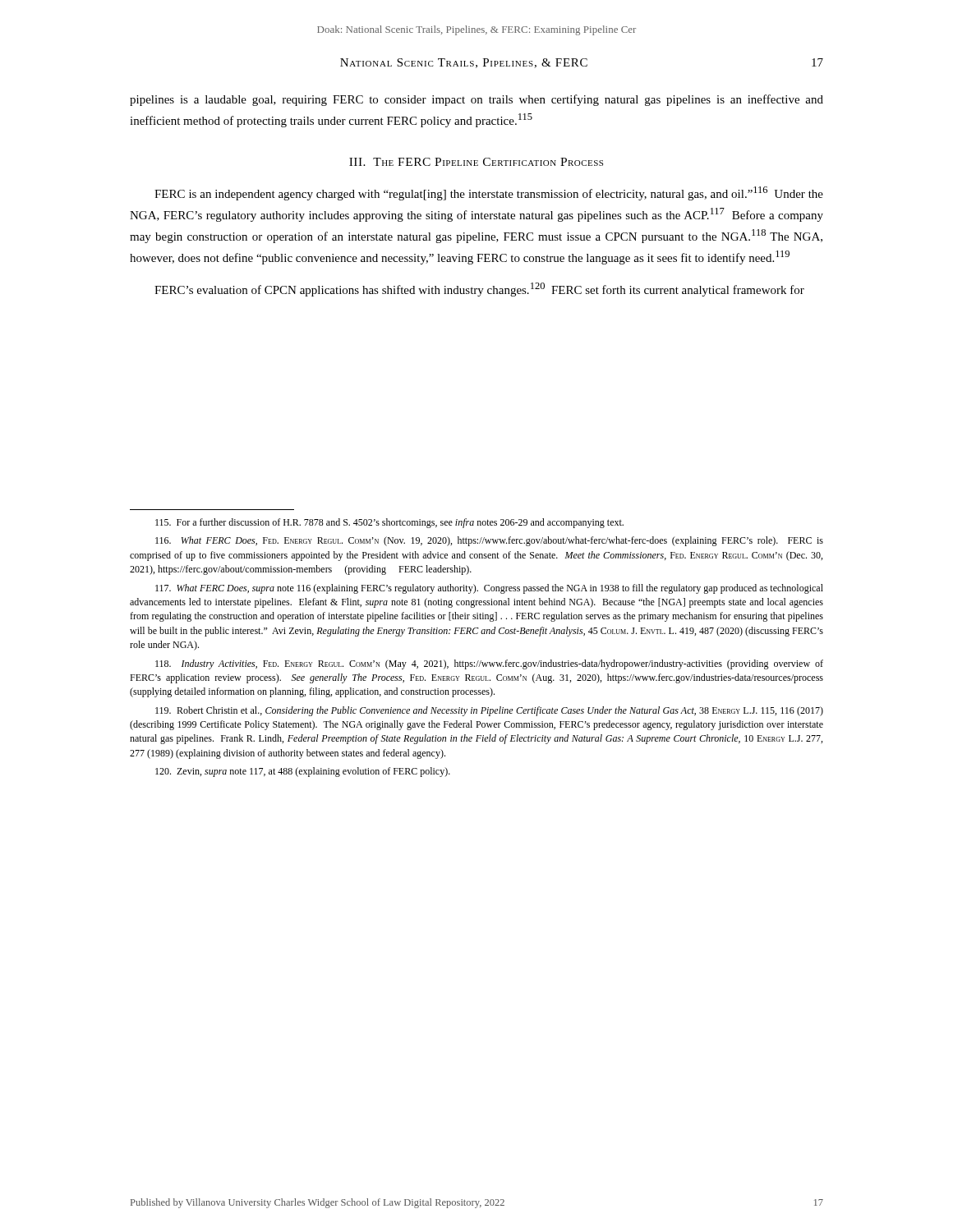Locate the footnote that reads "For a further discussion of H.R. 7878"
This screenshot has height=1232, width=953.
(x=476, y=644)
